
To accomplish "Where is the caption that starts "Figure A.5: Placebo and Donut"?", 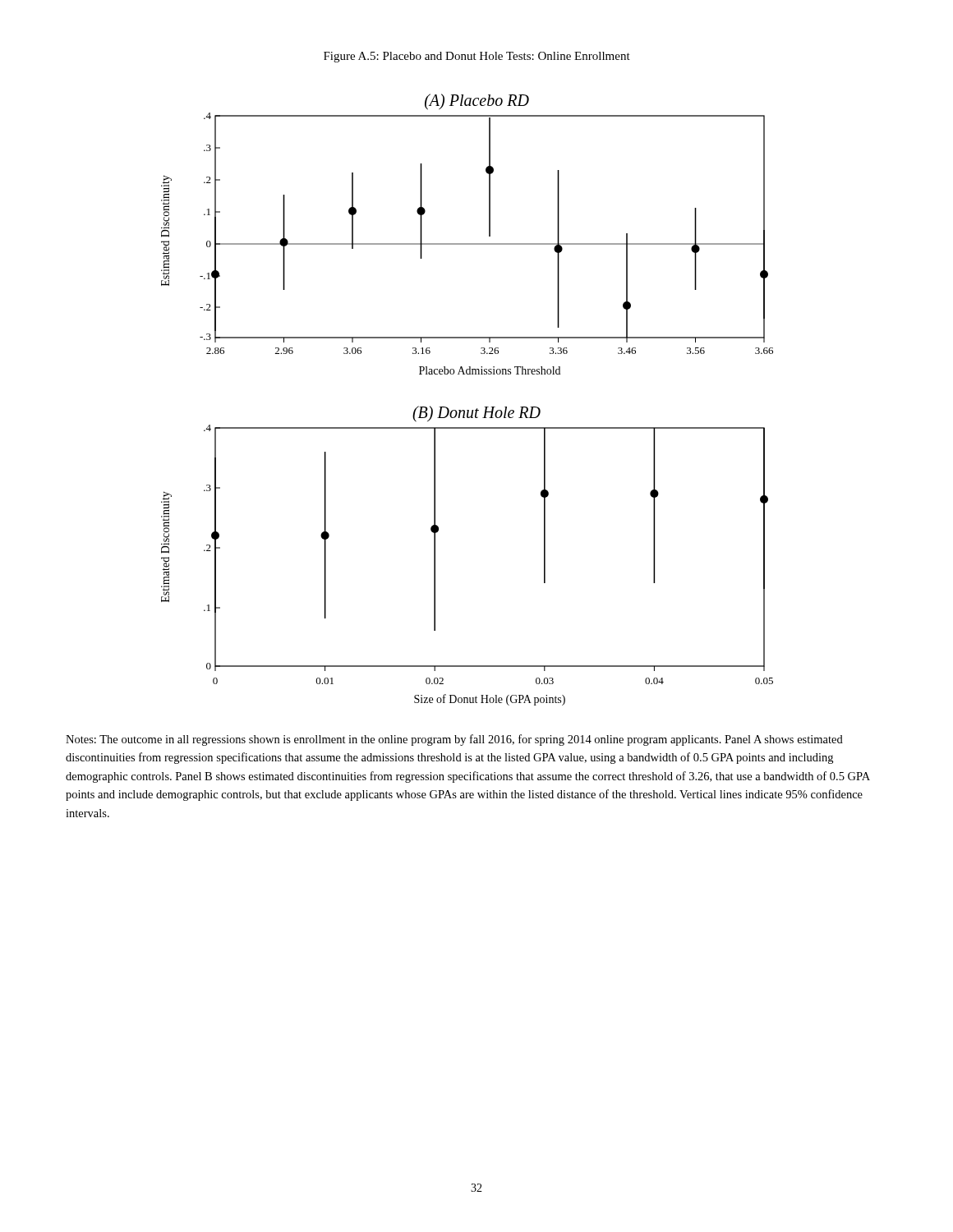I will tap(476, 56).
